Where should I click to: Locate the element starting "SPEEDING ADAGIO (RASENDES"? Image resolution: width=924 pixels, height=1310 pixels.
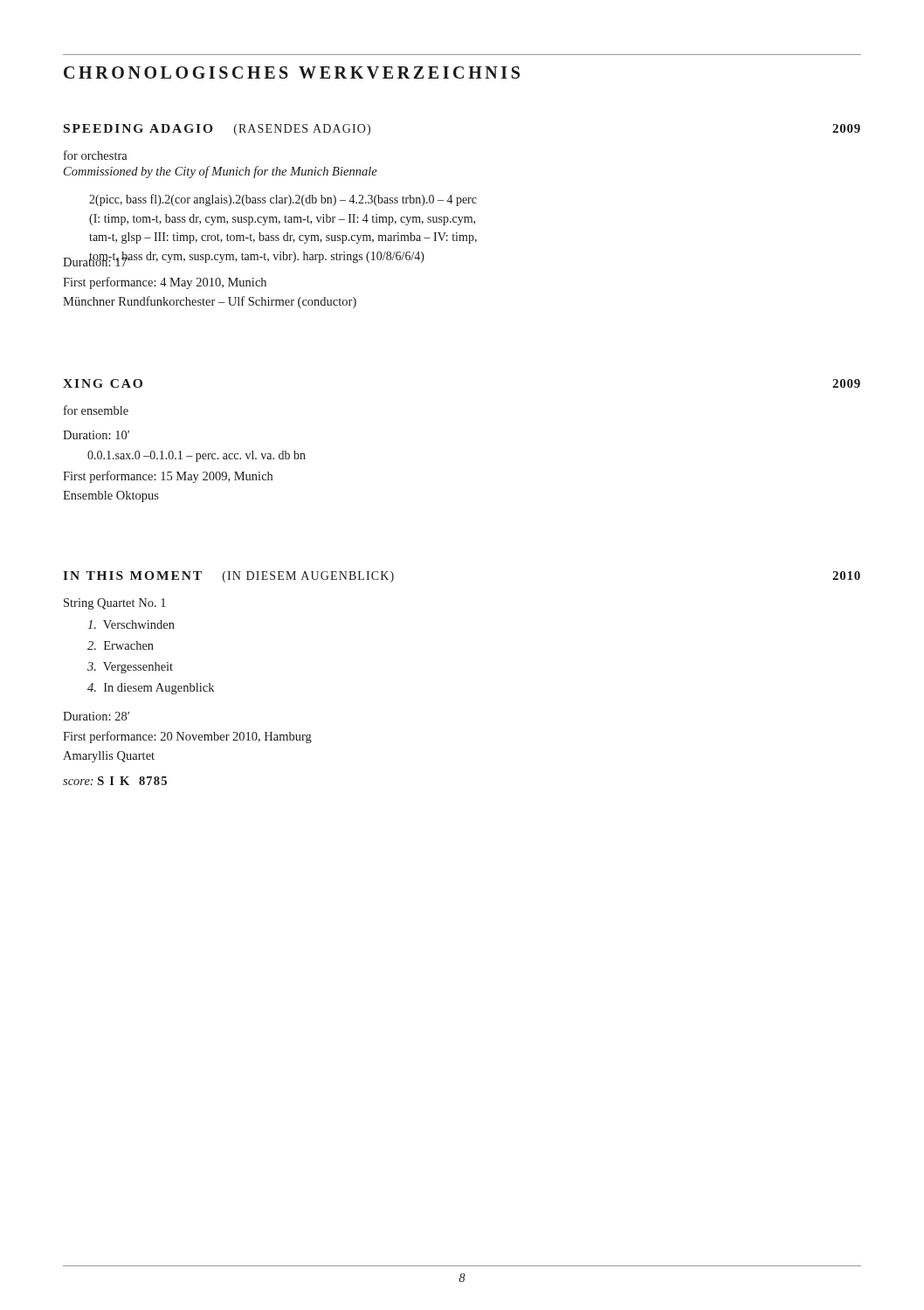coord(139,129)
